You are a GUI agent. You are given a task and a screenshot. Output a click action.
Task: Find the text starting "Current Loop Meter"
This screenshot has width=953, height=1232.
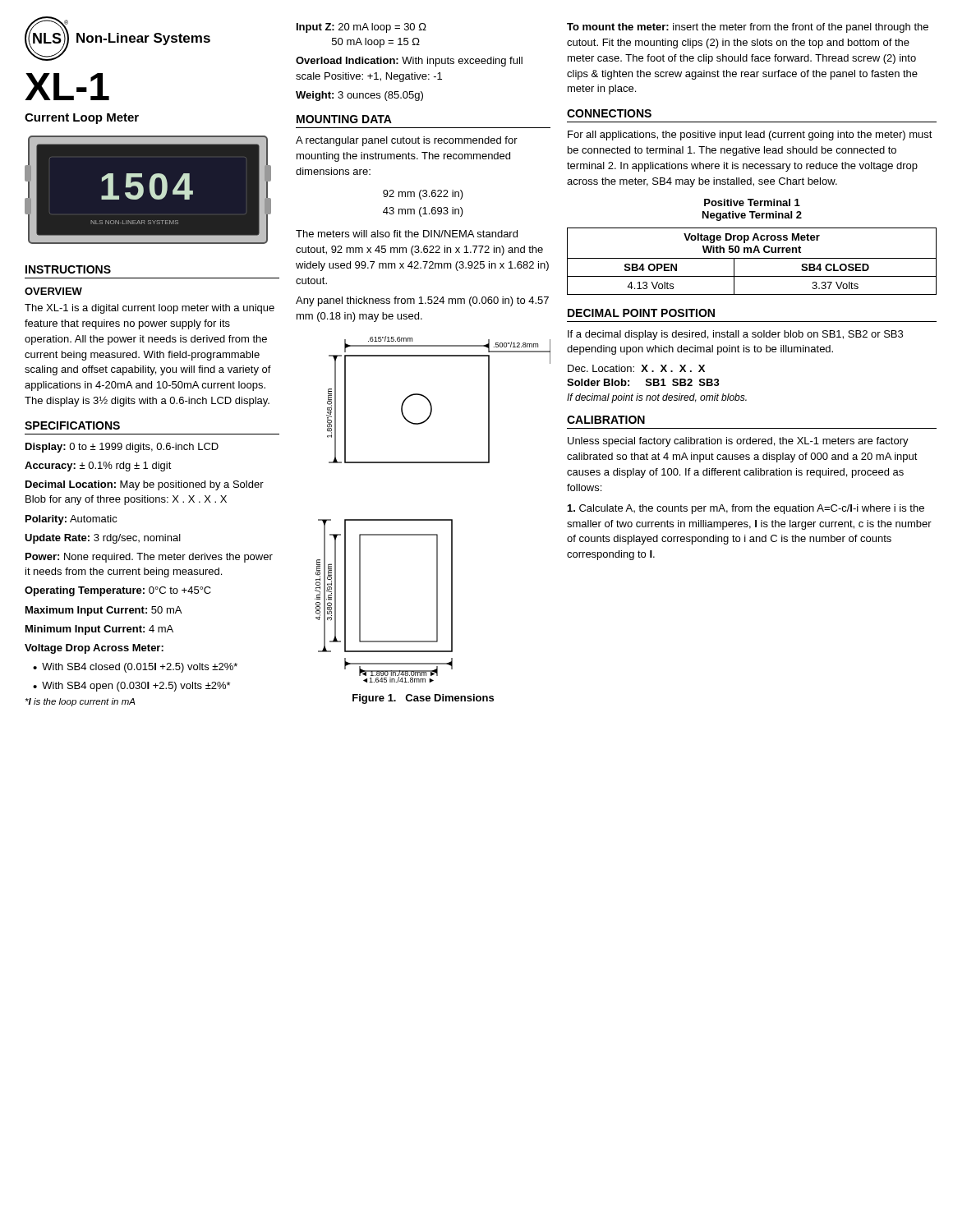click(x=82, y=117)
